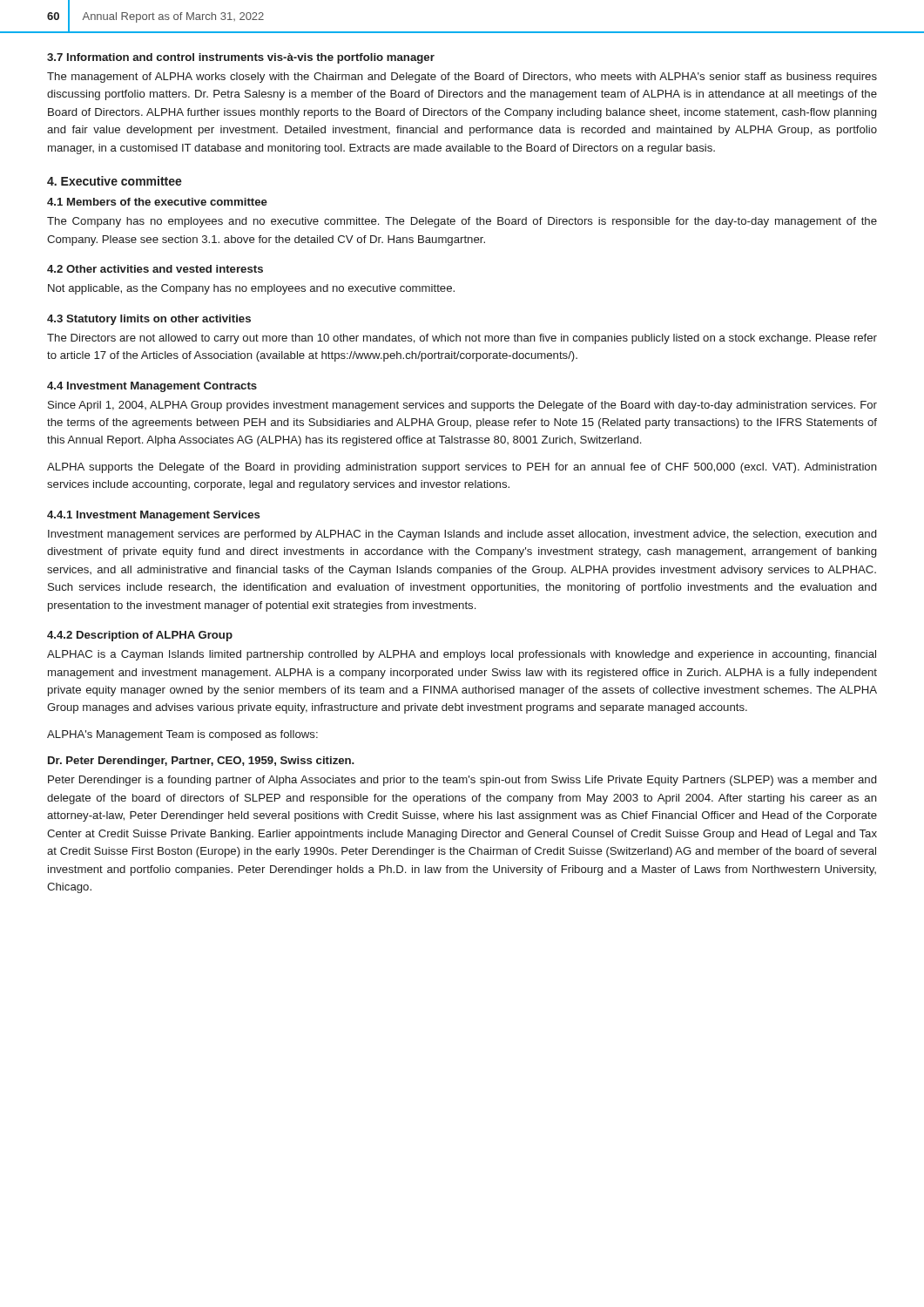Navigate to the text starting "ALPHA's Management Team"
The width and height of the screenshot is (924, 1307).
183,734
